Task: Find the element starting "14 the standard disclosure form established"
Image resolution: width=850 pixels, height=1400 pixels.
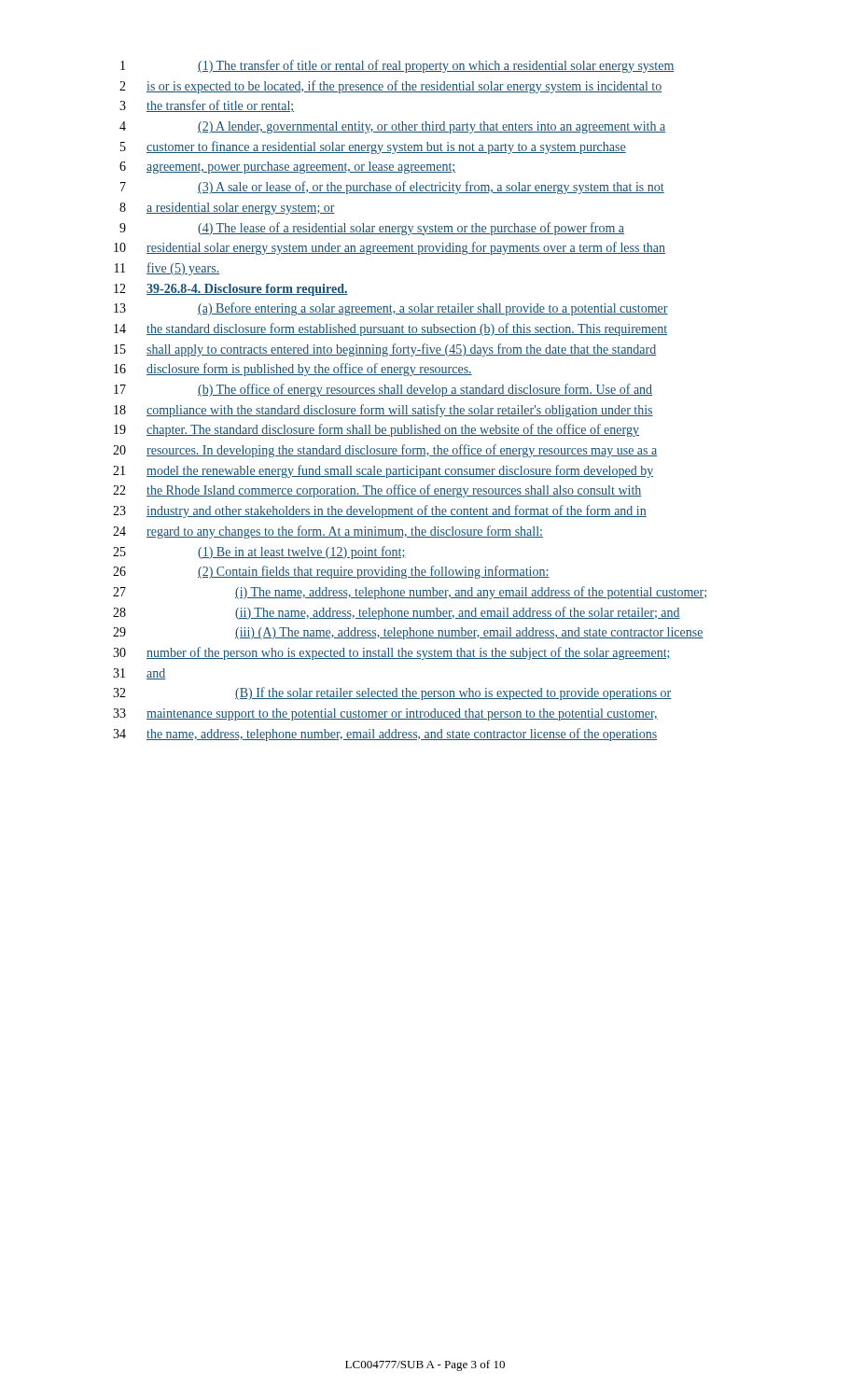Action: coord(425,329)
